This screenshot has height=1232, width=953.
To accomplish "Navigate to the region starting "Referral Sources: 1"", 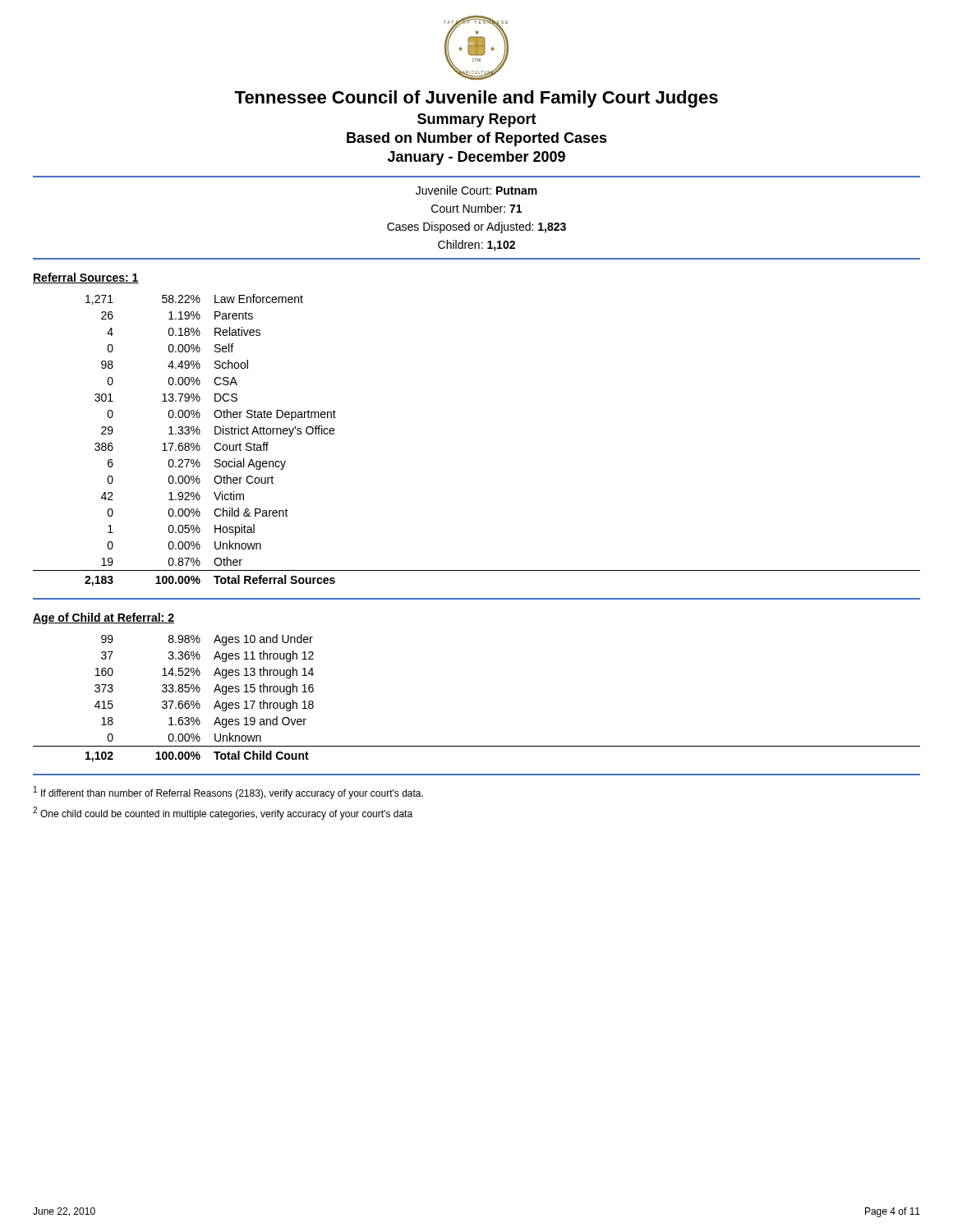I will 86,277.
